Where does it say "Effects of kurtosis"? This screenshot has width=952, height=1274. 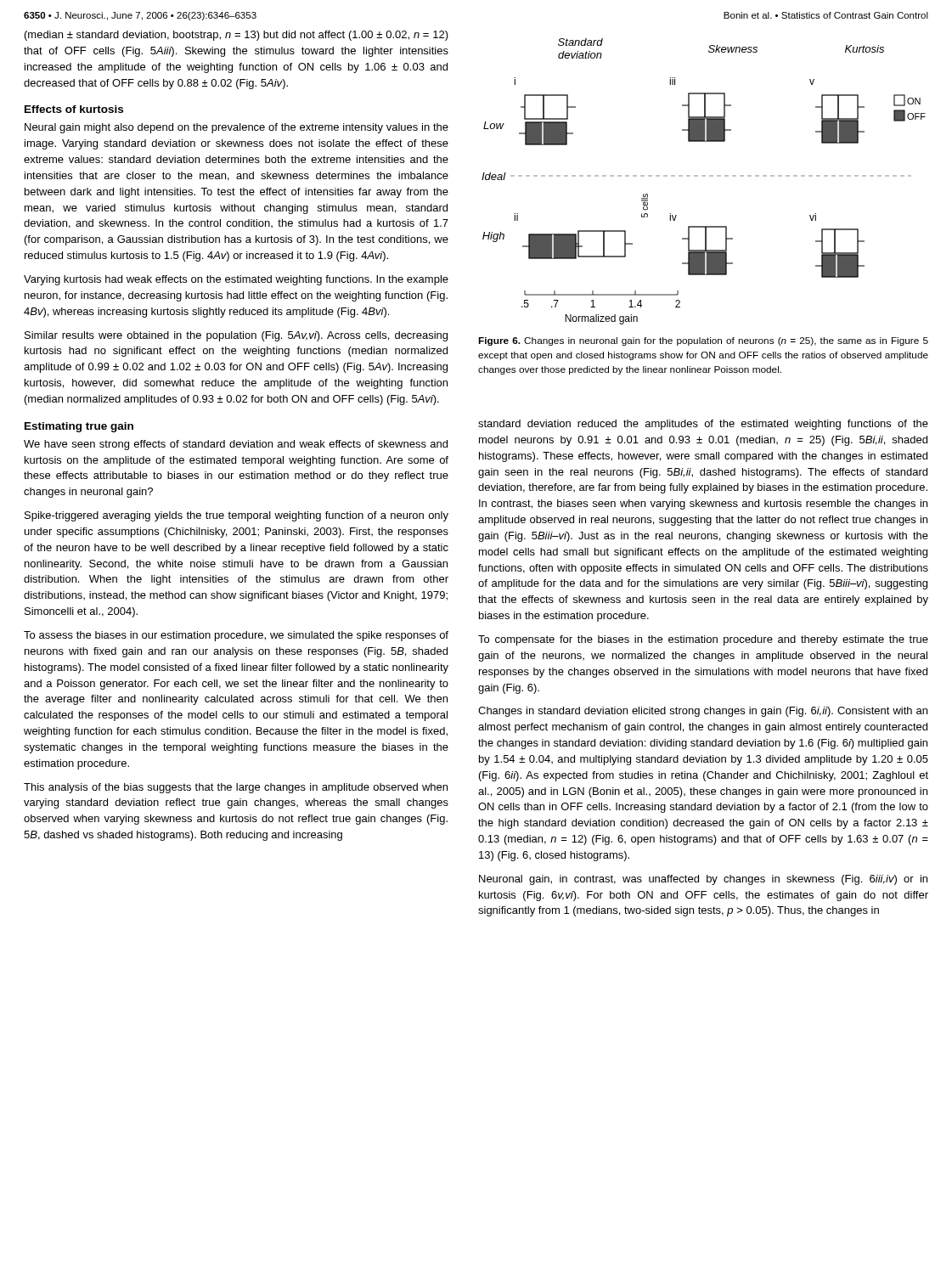click(x=74, y=109)
